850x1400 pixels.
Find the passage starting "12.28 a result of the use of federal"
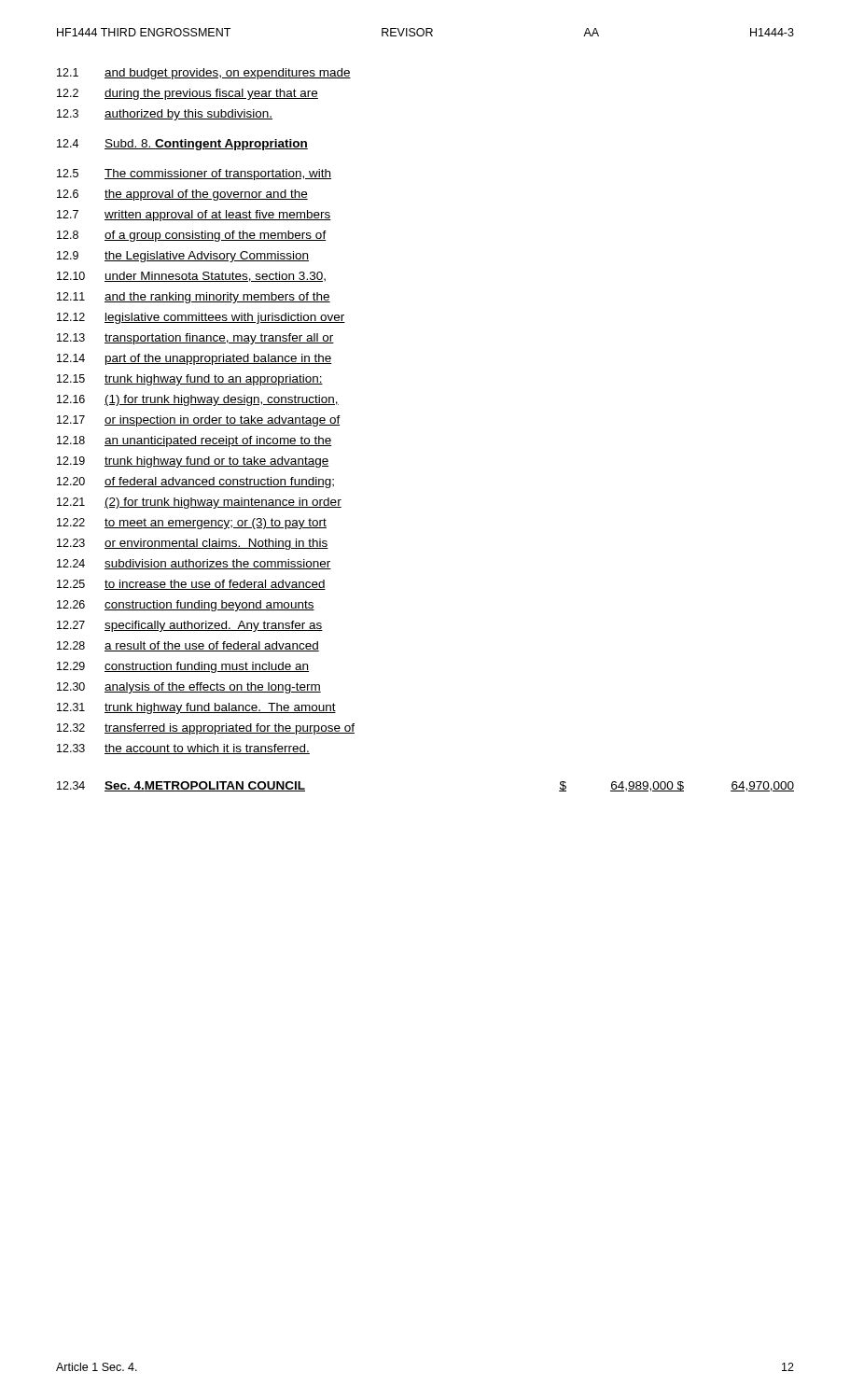[187, 645]
